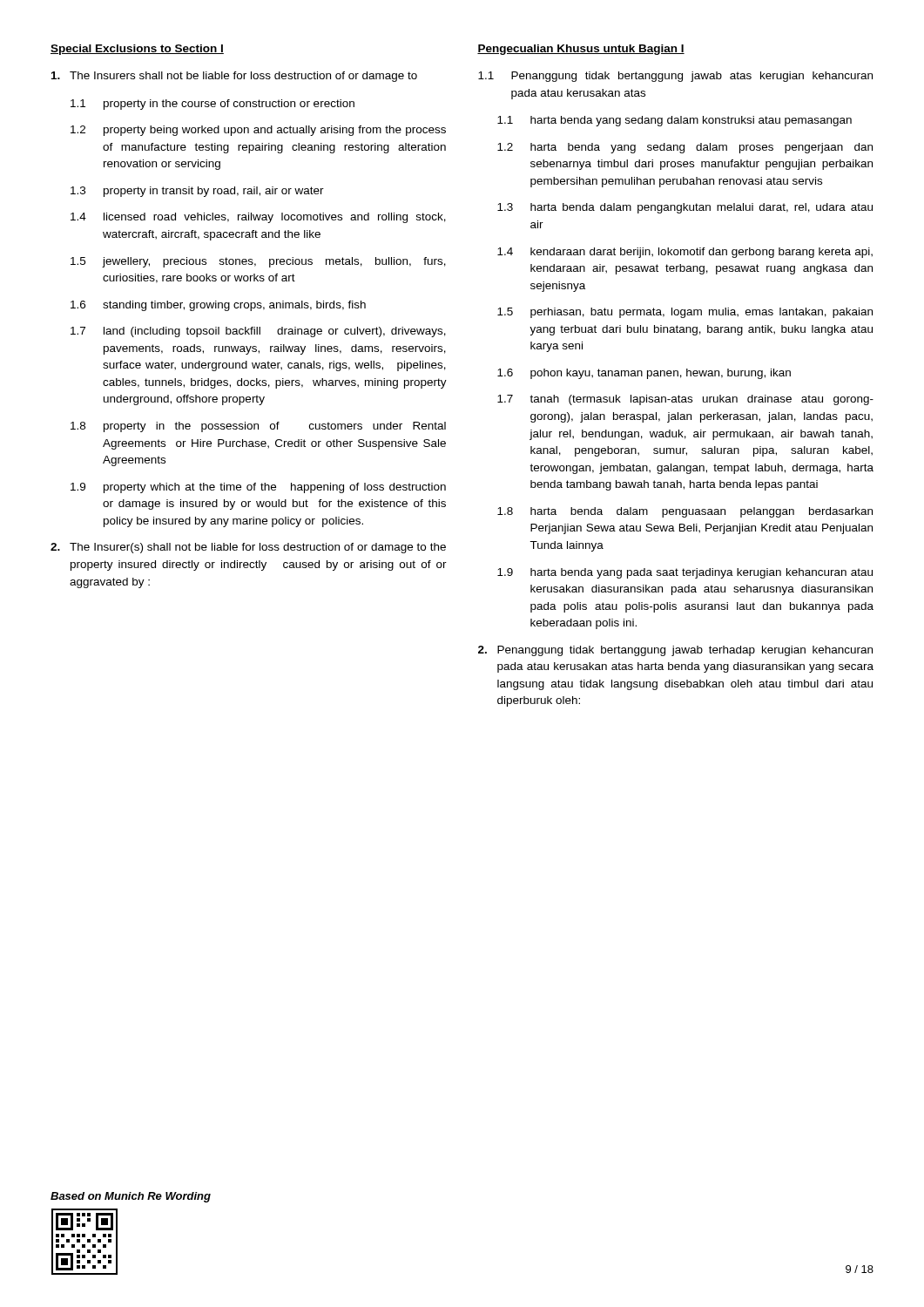Click where it says "6 standing timber, growing crops, animals, birds, fish"
924x1307 pixels.
[x=258, y=304]
